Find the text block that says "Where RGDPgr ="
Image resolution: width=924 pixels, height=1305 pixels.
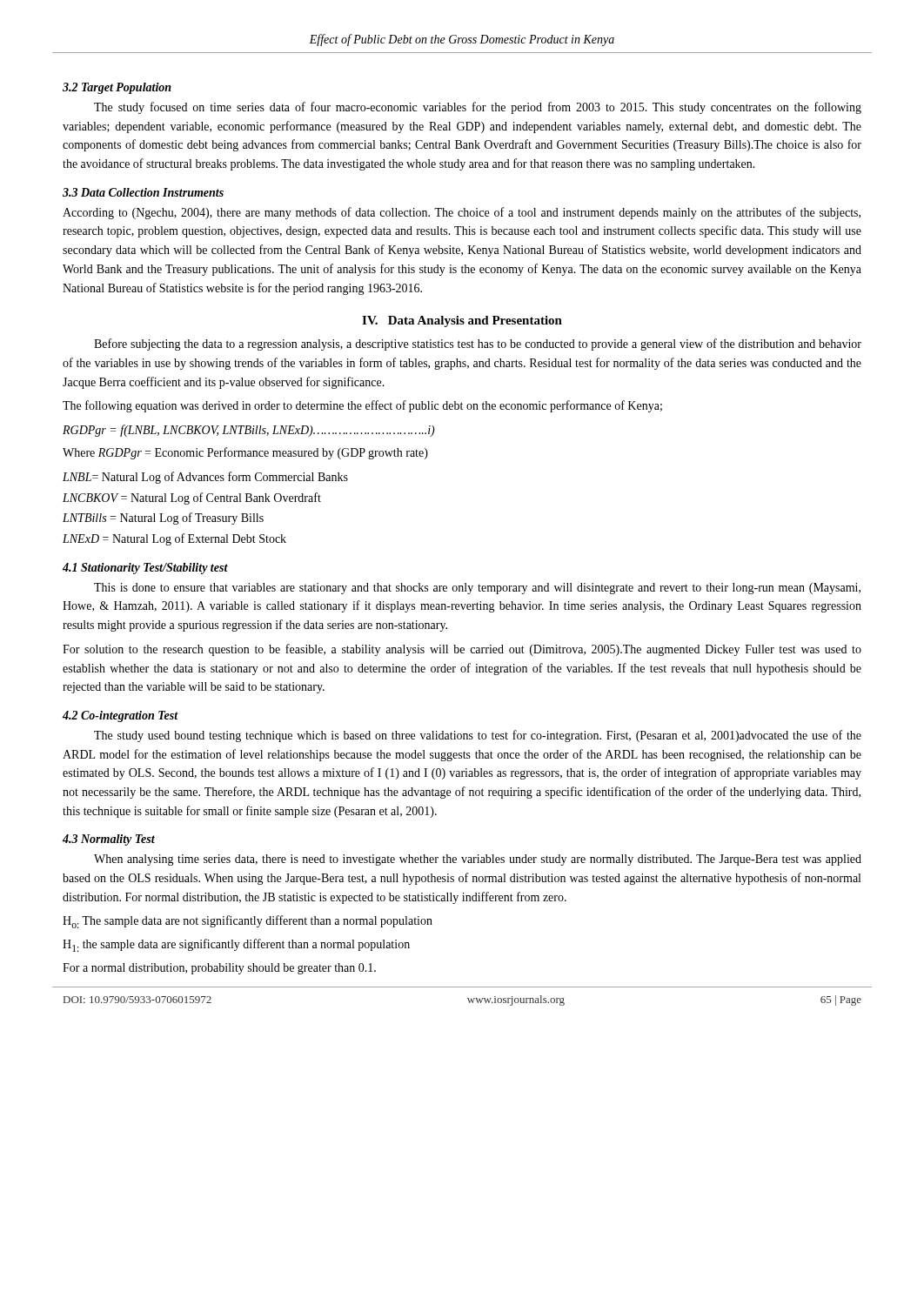tap(245, 453)
